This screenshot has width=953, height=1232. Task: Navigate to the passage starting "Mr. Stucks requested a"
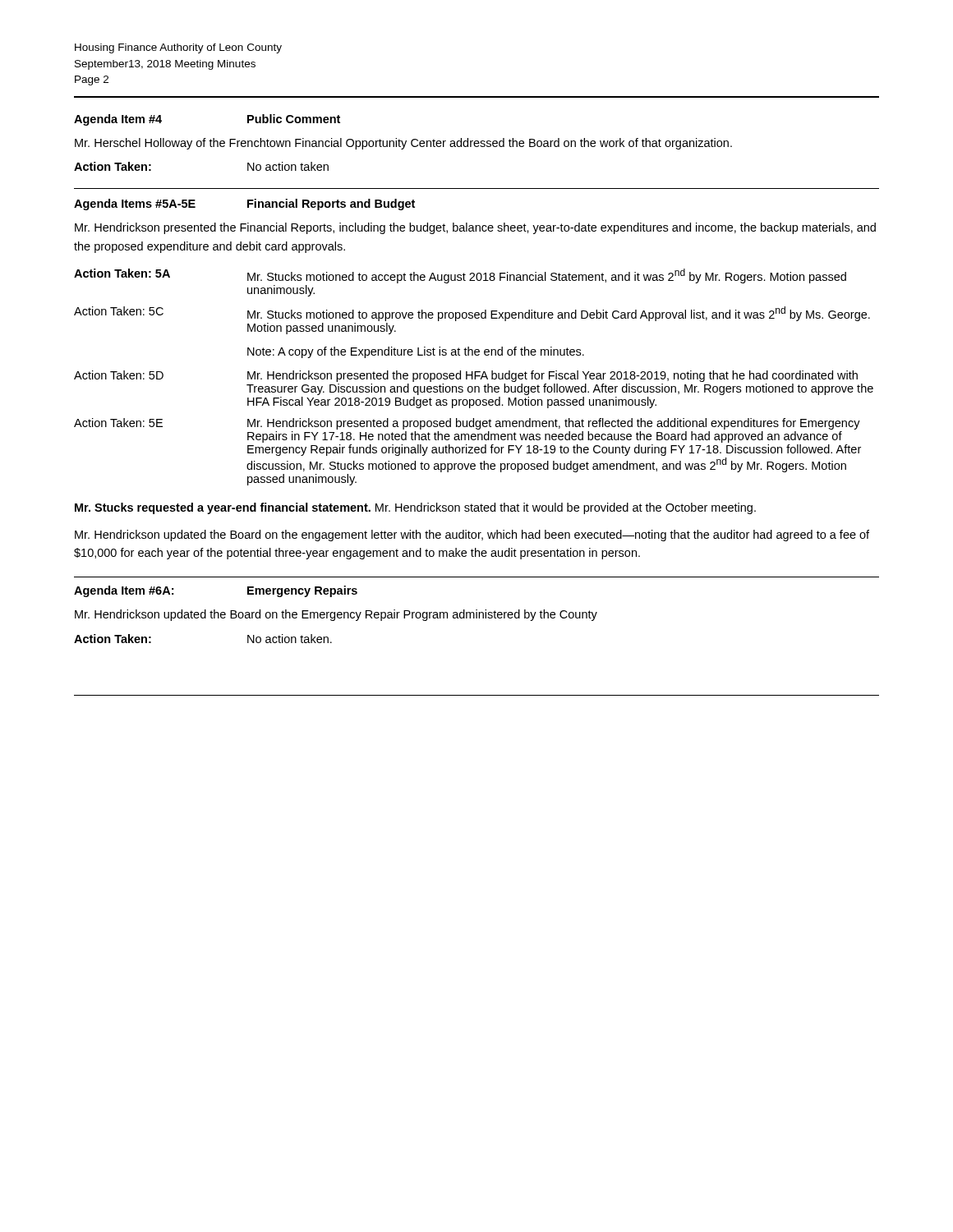click(415, 508)
